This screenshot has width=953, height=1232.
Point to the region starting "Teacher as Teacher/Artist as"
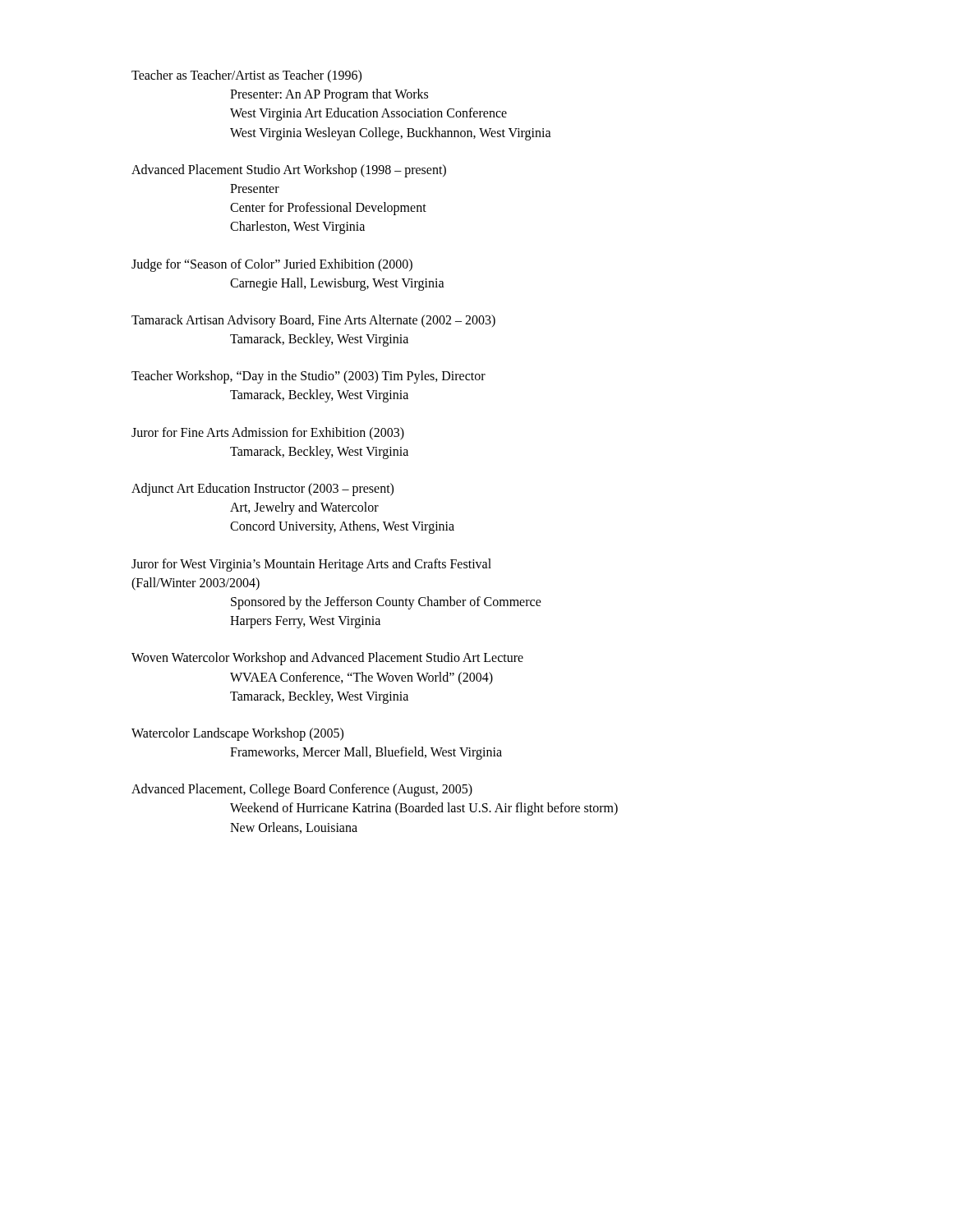[246, 76]
